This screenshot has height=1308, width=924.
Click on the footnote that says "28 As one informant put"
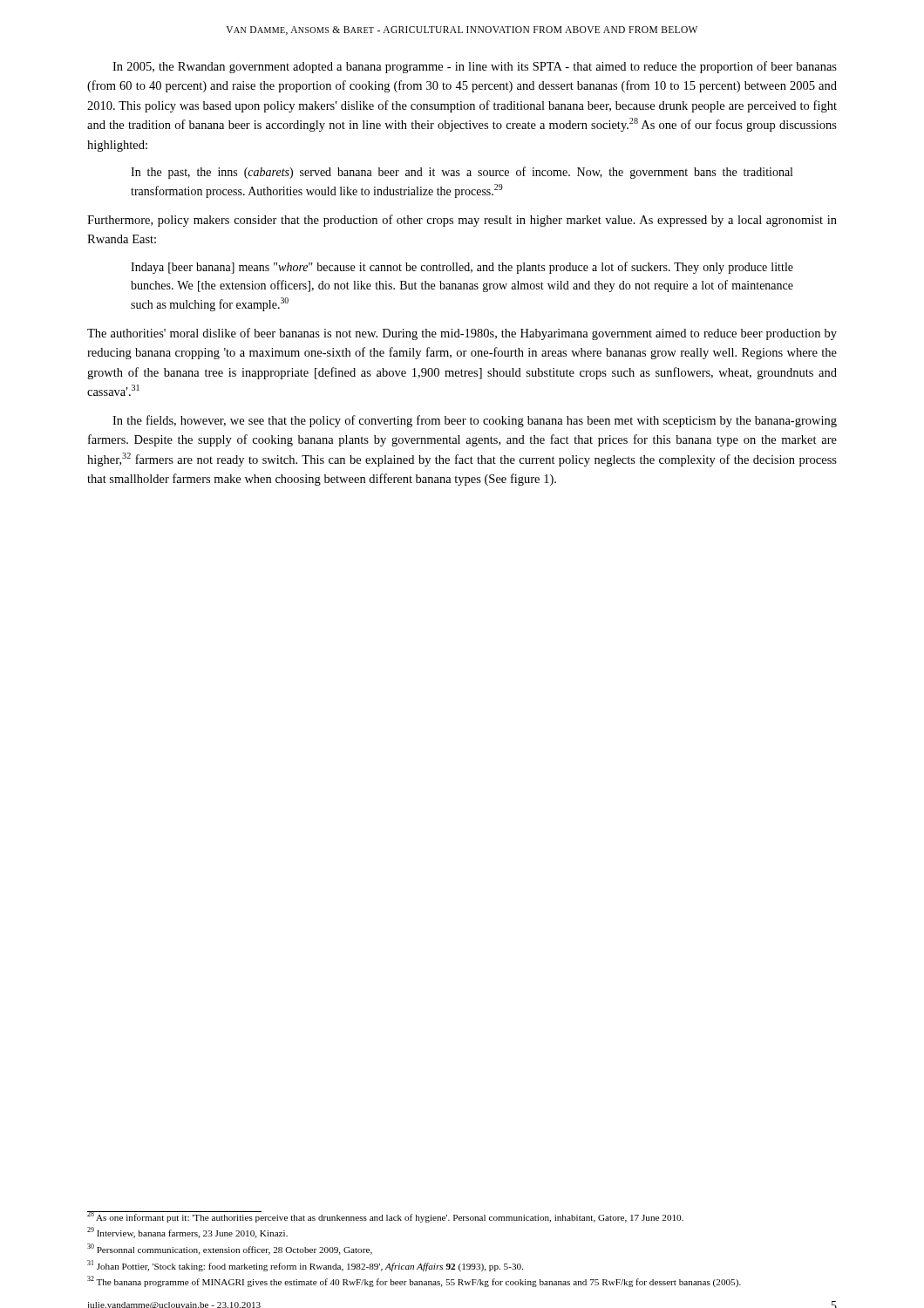[x=385, y=1217]
